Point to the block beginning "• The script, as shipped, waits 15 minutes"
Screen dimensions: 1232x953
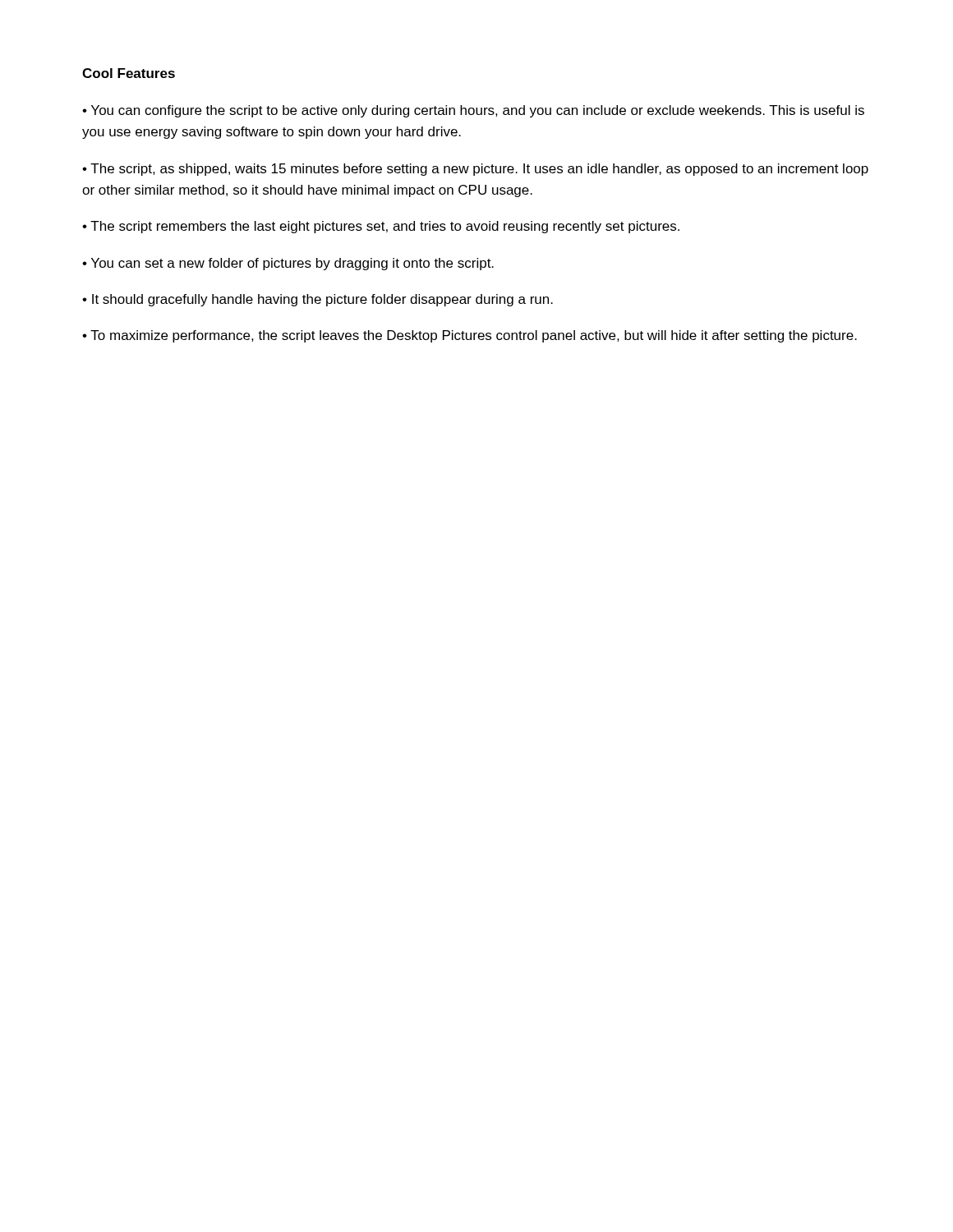475,179
